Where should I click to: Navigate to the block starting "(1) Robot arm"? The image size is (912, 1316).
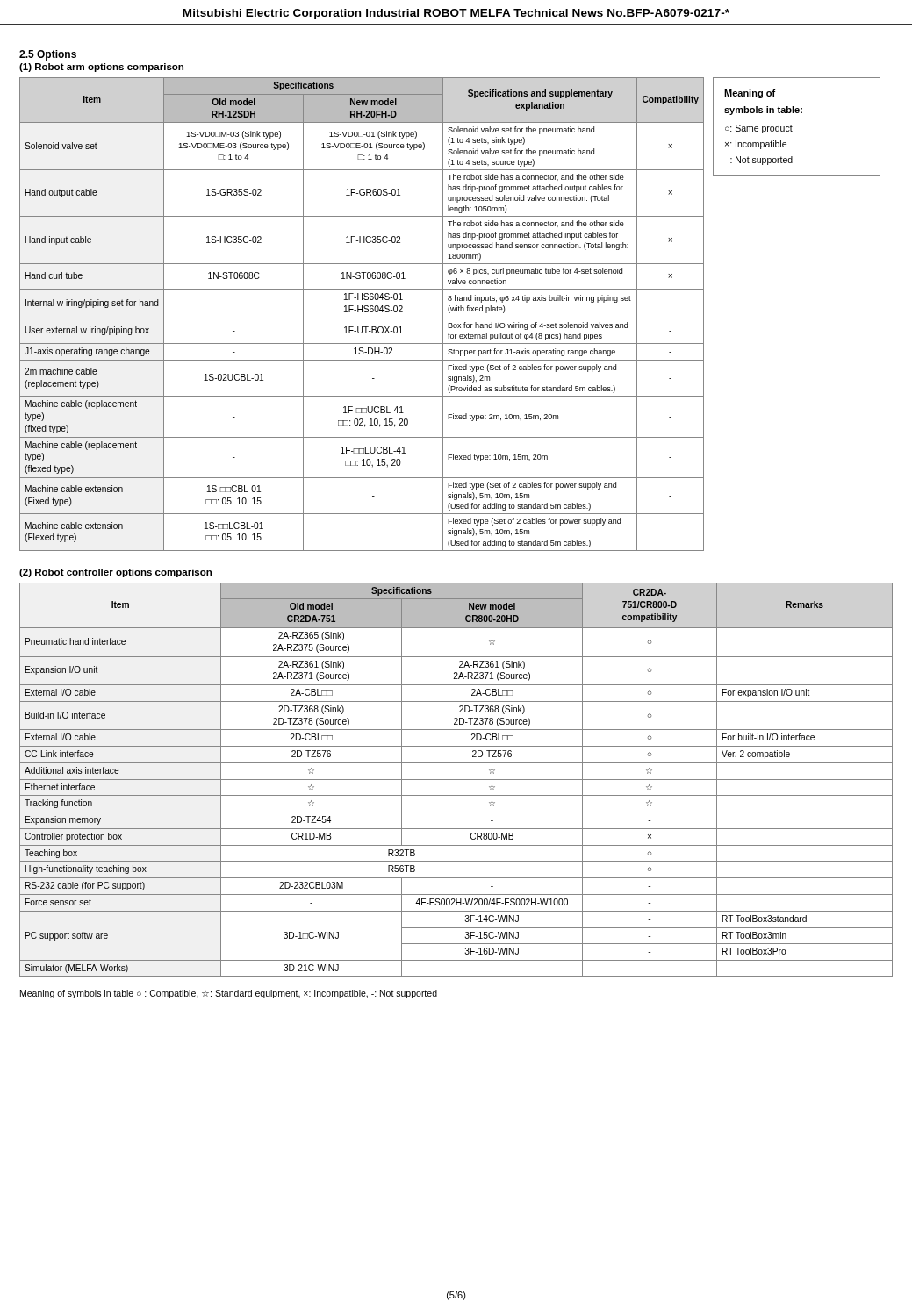pos(102,67)
